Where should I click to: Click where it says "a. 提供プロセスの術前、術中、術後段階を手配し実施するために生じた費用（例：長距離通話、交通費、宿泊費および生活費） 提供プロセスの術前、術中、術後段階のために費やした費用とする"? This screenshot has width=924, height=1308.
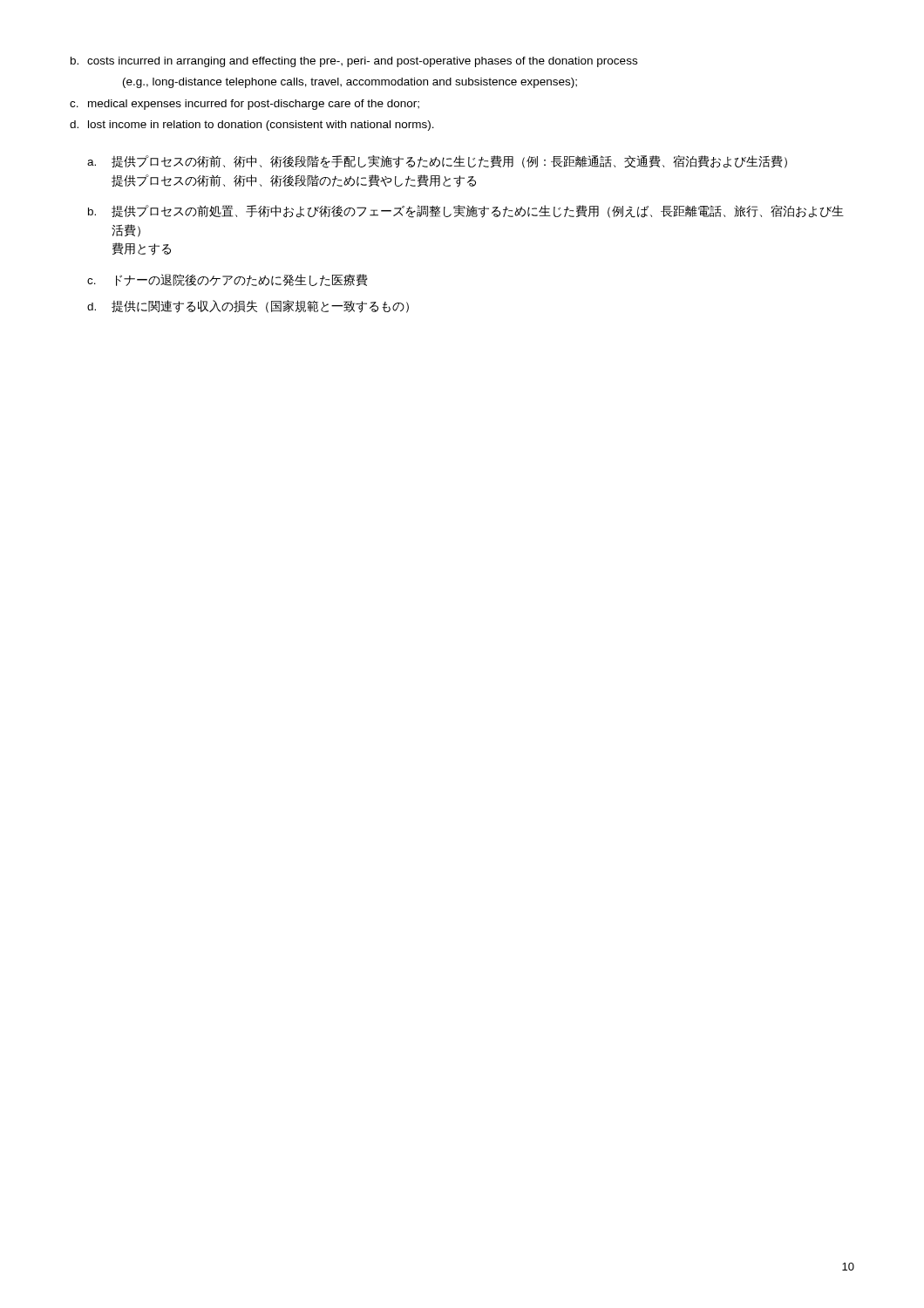471,171
